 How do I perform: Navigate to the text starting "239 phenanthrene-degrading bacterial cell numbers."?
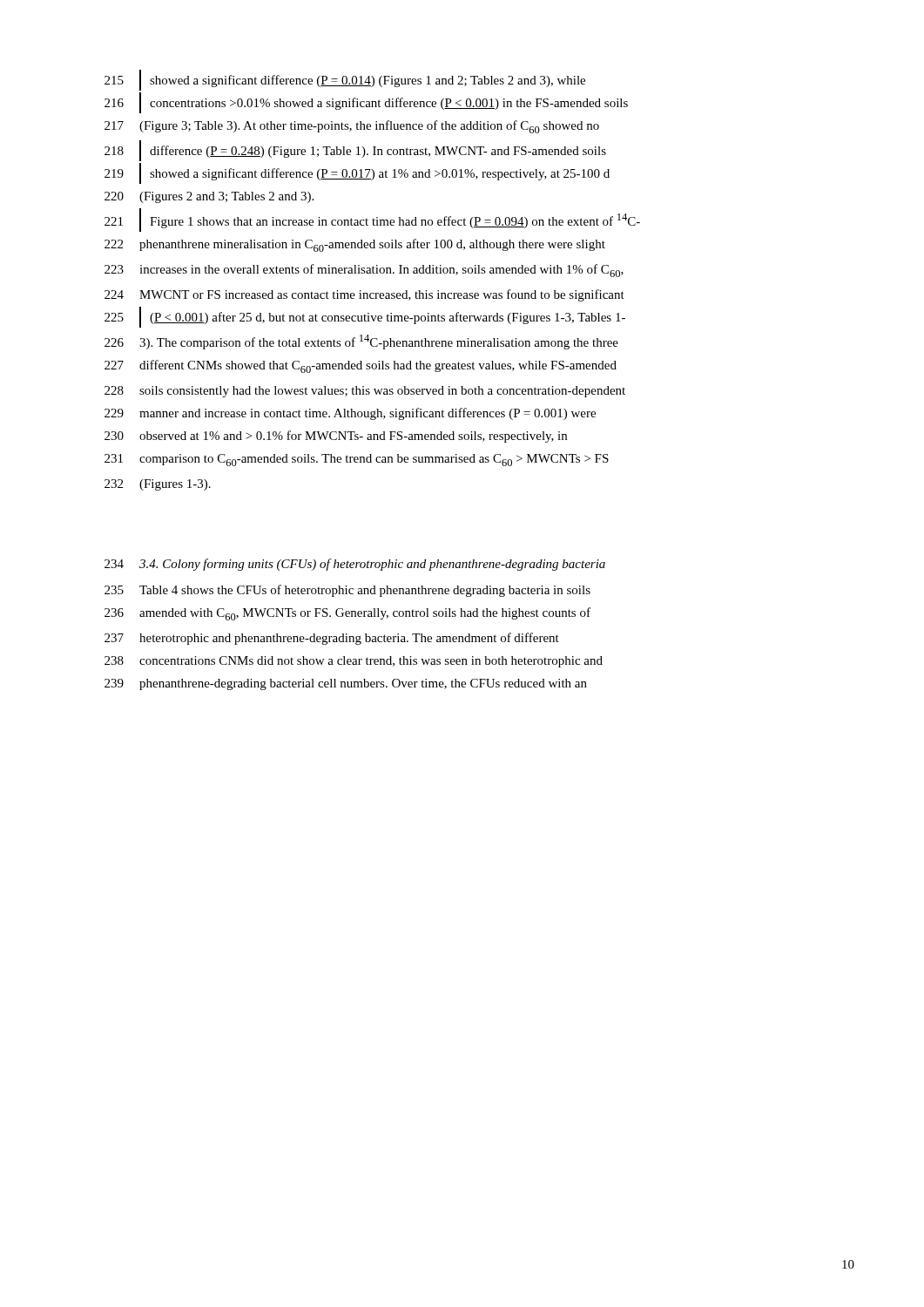pyautogui.click(x=462, y=683)
